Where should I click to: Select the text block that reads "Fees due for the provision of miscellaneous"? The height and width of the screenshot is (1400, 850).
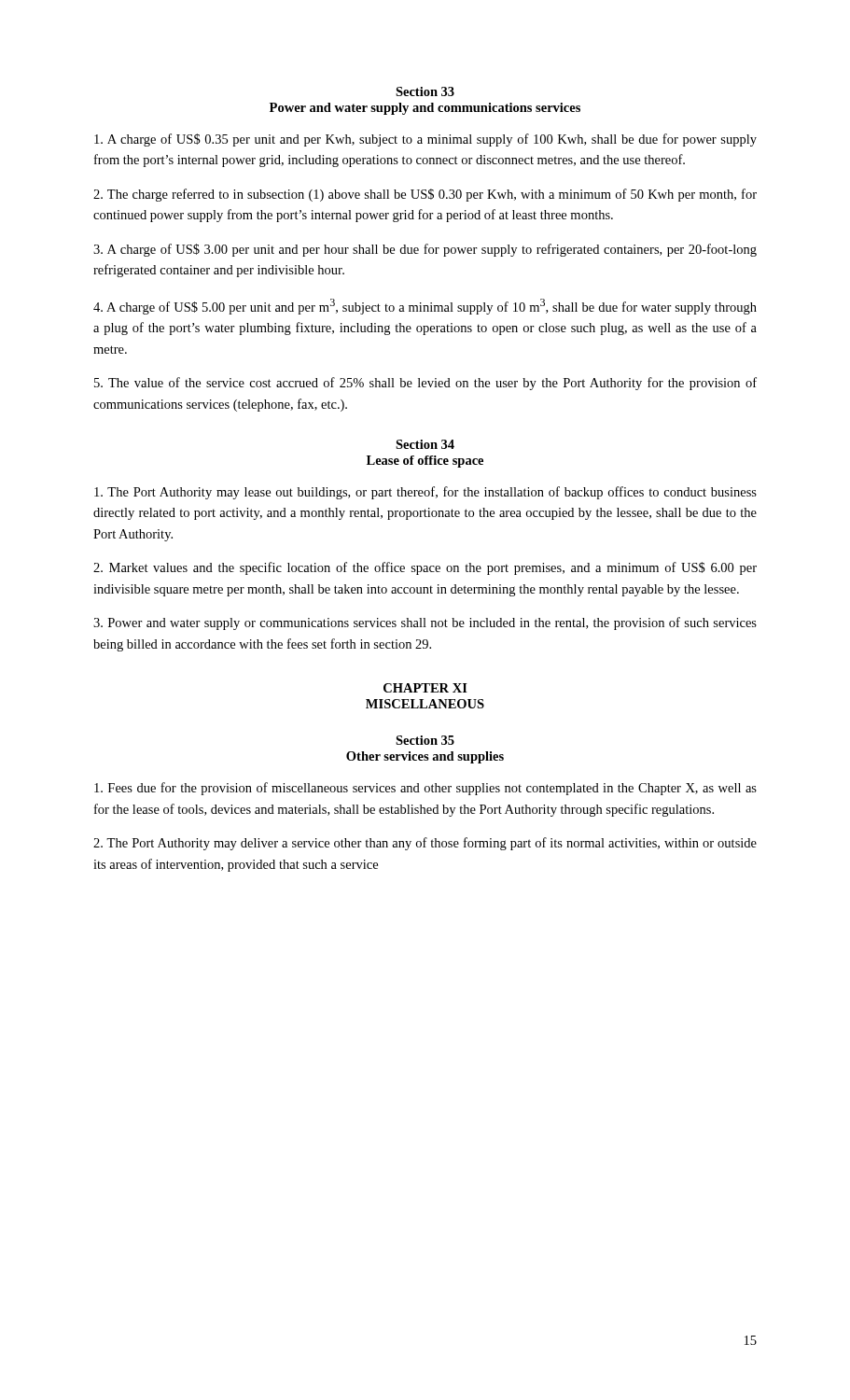pyautogui.click(x=425, y=798)
